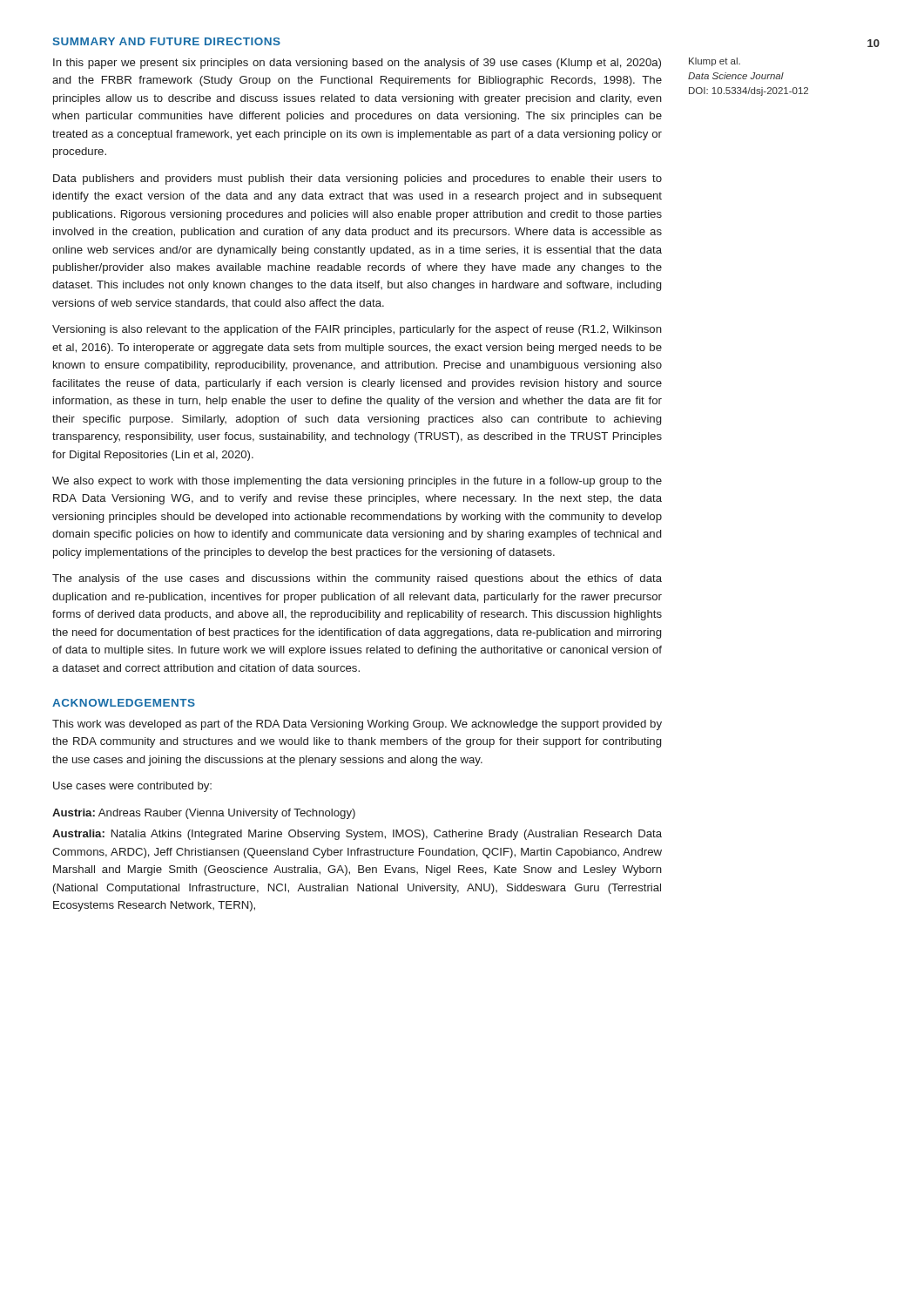Find the block on this page that starts "Australia: Natalia Atkins (Integrated"
Image resolution: width=924 pixels, height=1307 pixels.
click(x=357, y=869)
